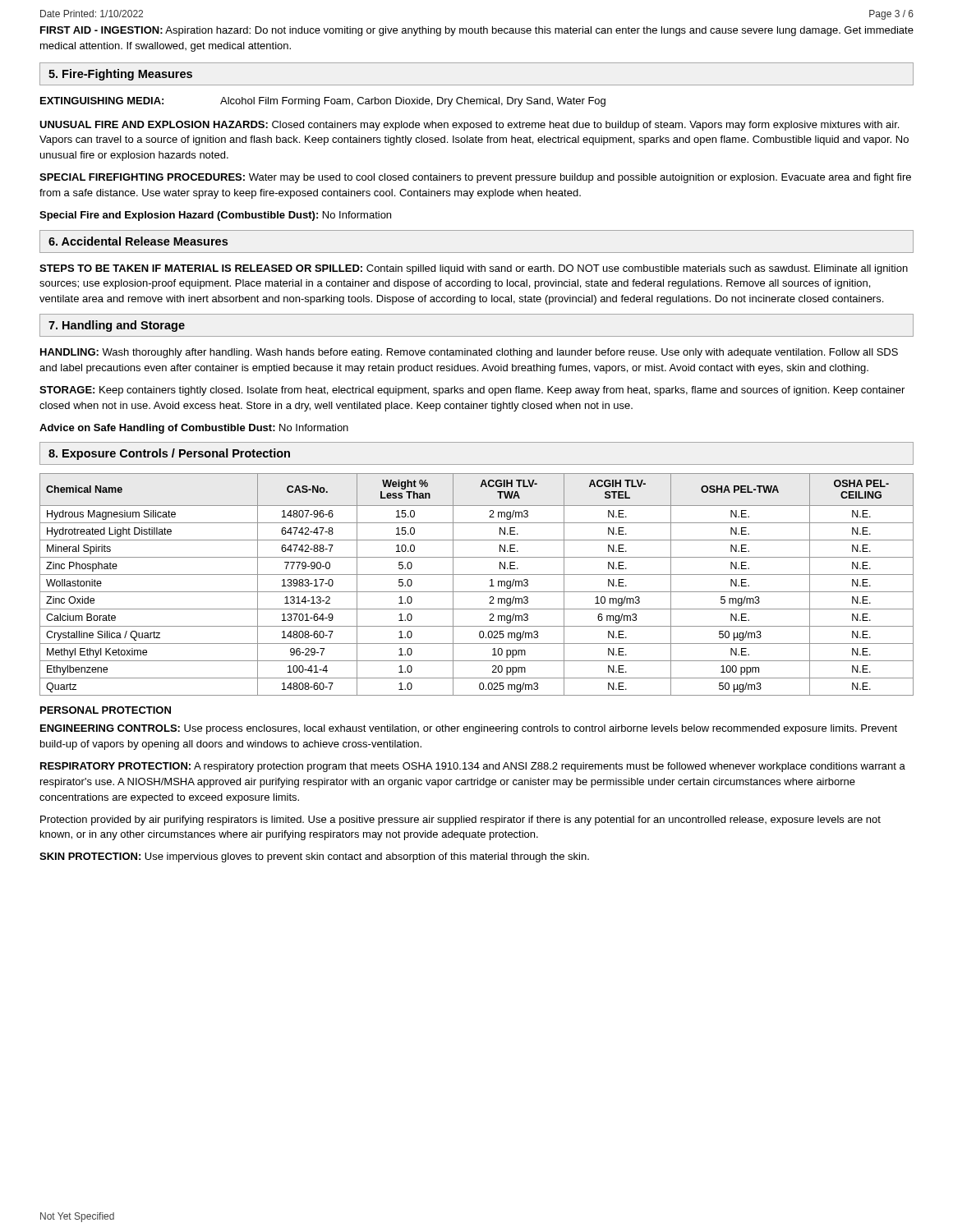Find the block starting "ENGINEERING CONTROLS: Use process enclosures, local"
The width and height of the screenshot is (953, 1232).
(x=468, y=736)
